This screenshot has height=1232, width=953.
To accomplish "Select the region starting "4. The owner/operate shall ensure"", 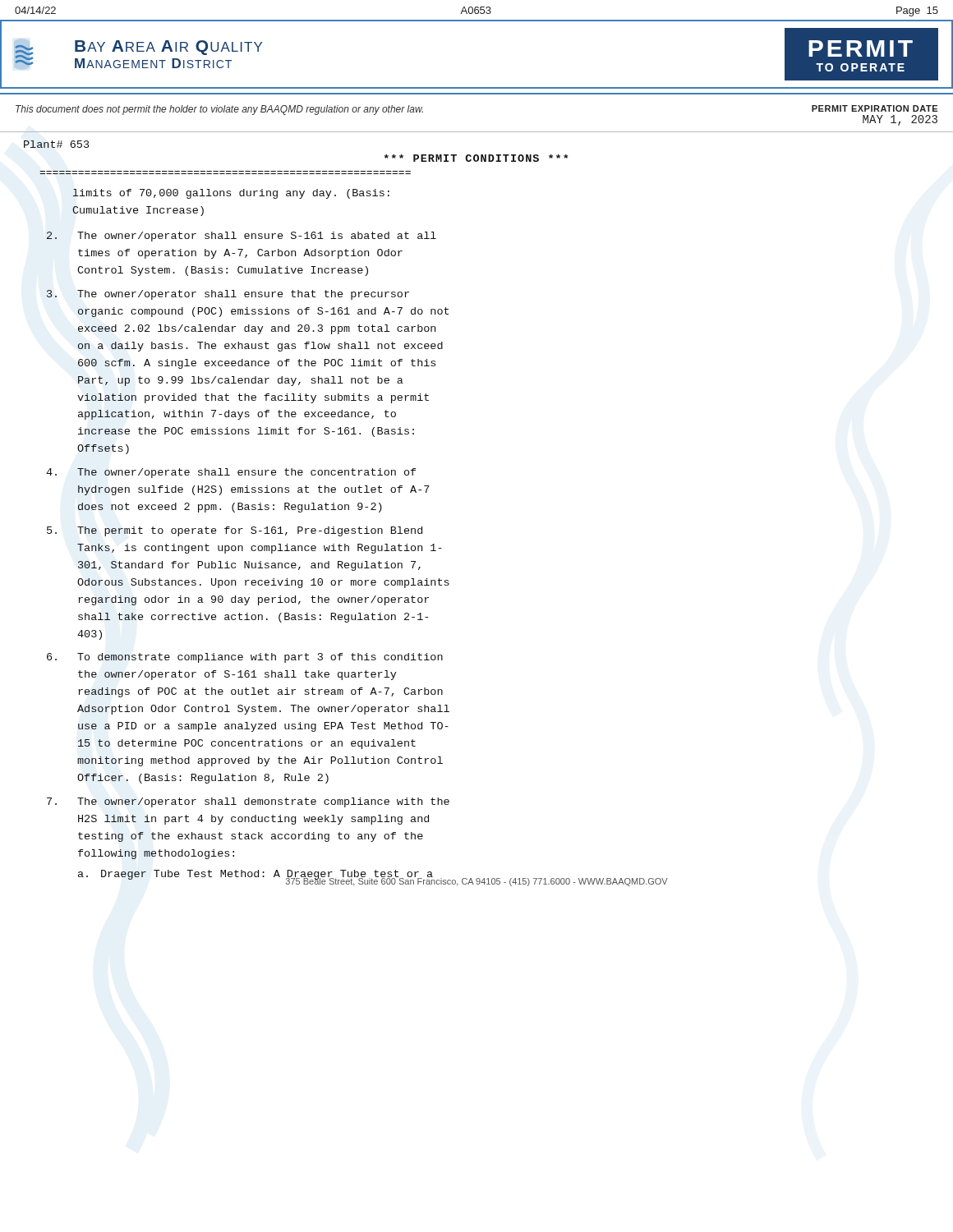I will [x=231, y=473].
